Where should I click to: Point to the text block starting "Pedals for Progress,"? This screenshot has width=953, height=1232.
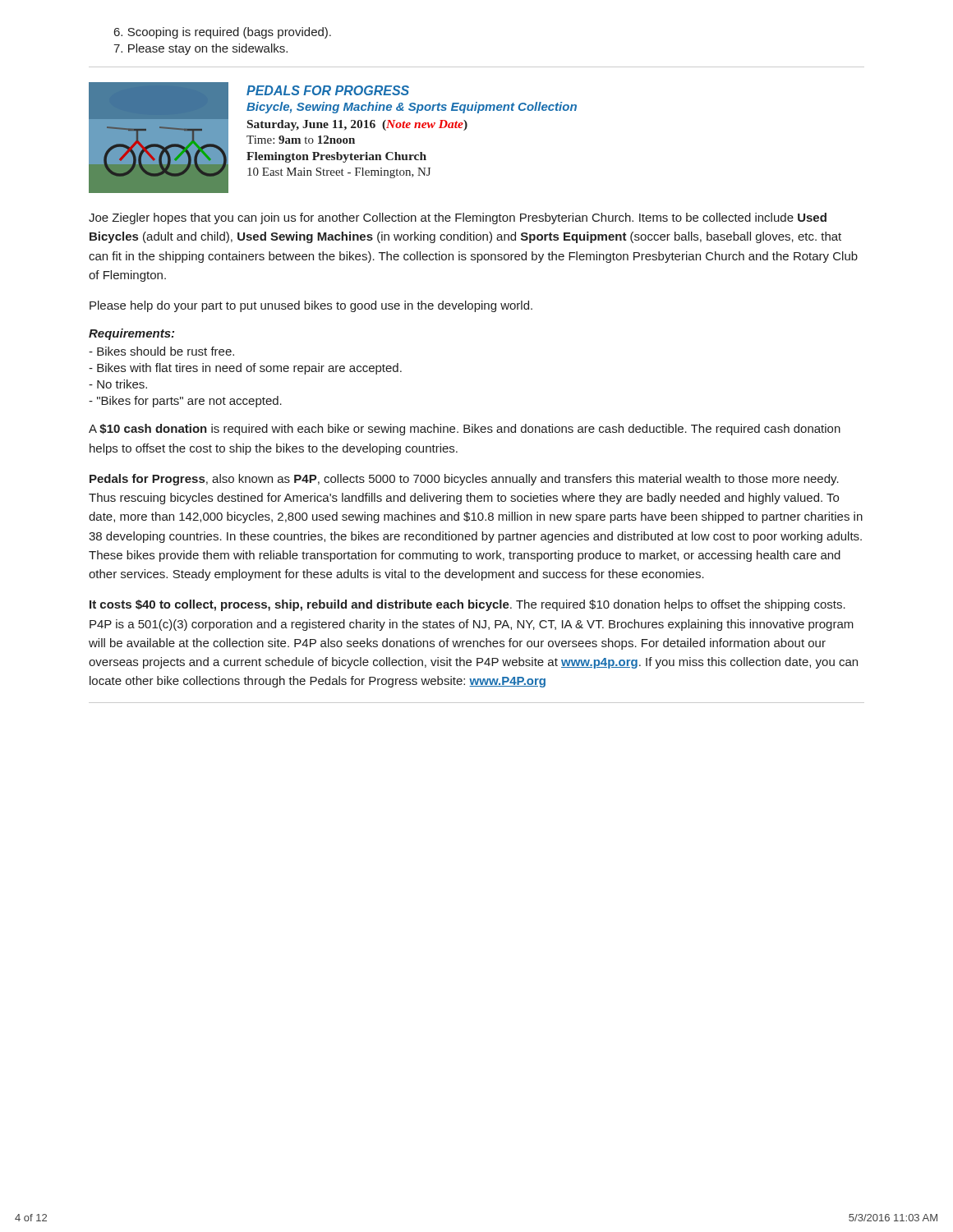pos(476,526)
